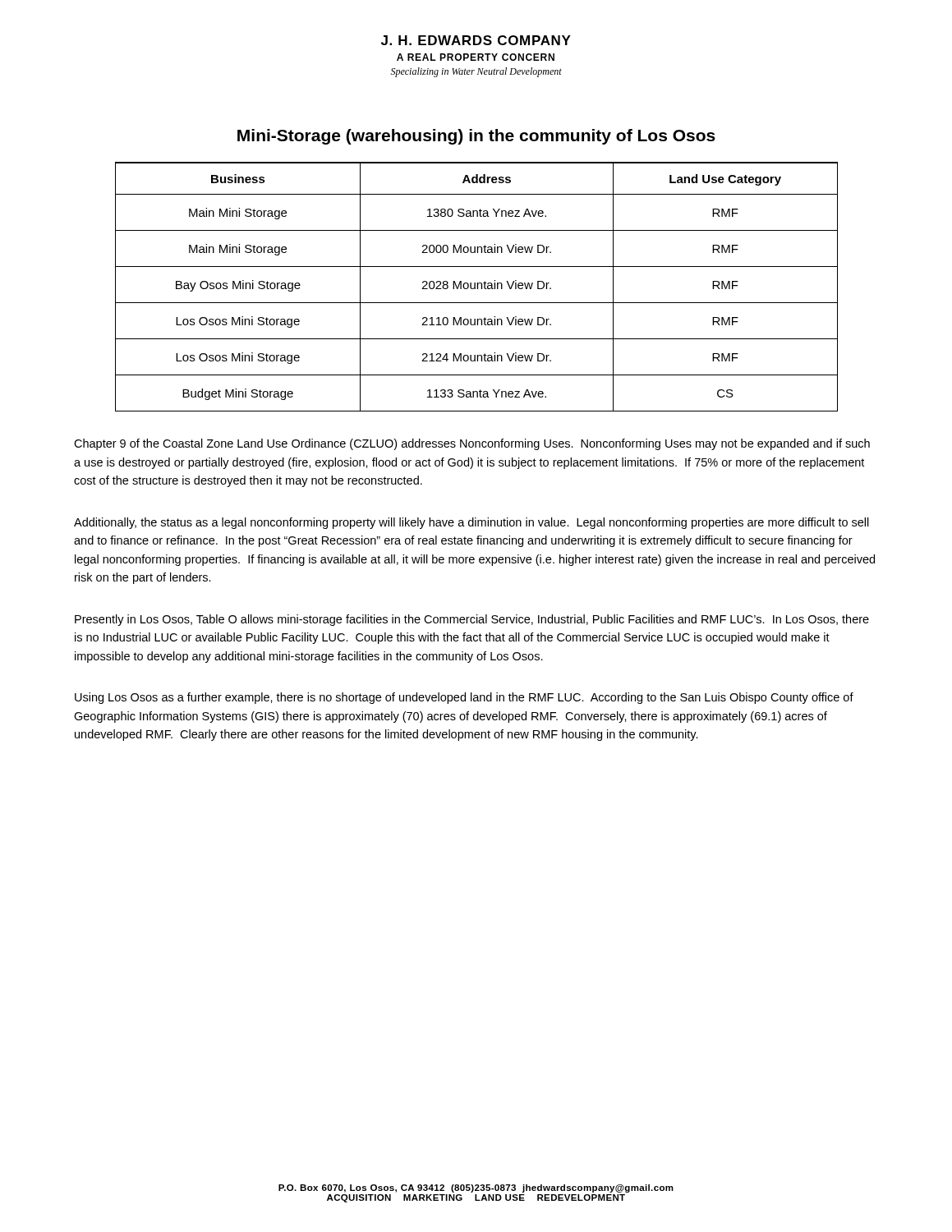Locate the block of text that opens with "Additionally, the status"

(x=475, y=550)
